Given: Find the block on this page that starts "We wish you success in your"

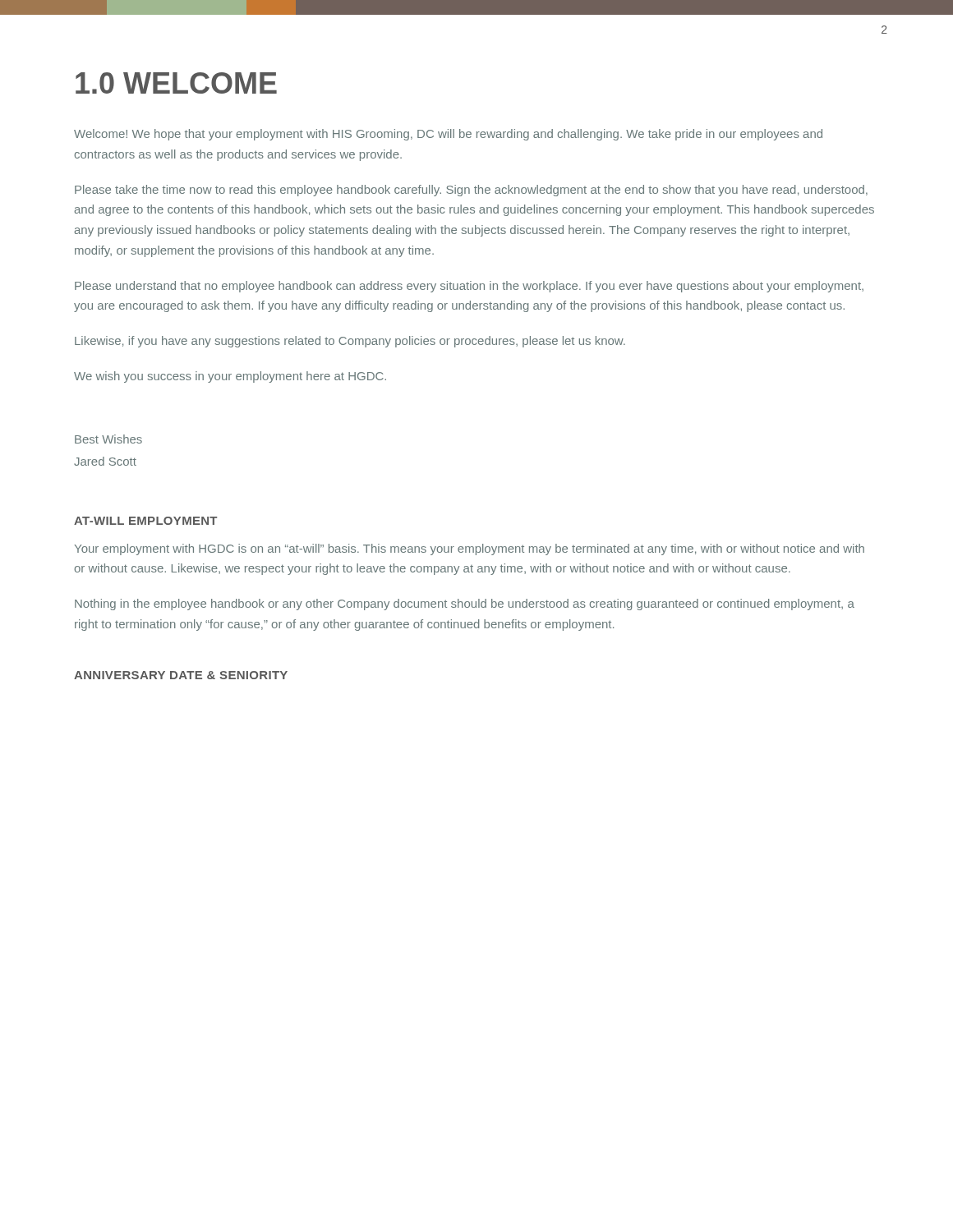Looking at the screenshot, I should 230,377.
